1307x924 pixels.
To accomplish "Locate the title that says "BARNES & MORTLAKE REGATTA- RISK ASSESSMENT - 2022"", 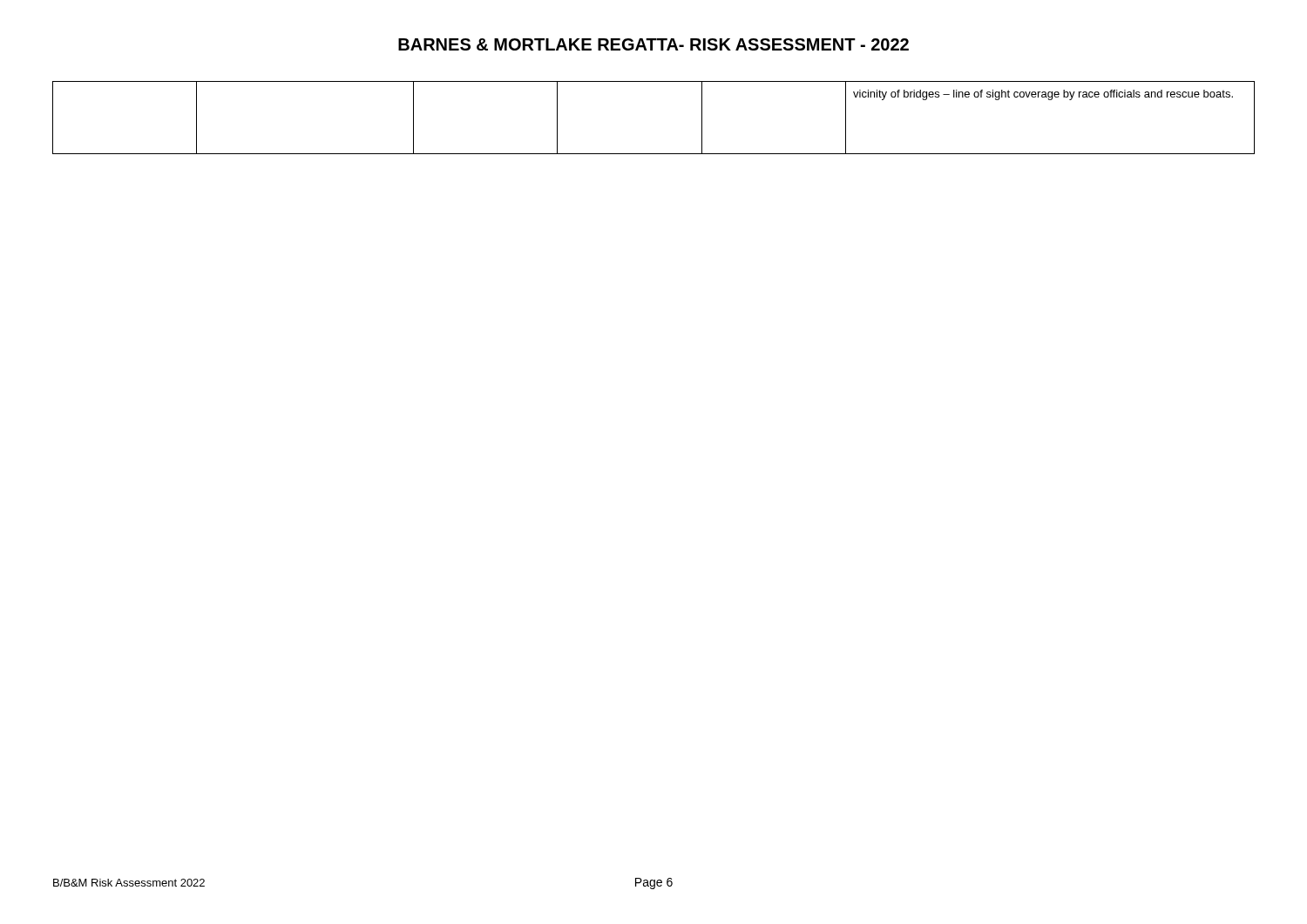I will (x=654, y=44).
